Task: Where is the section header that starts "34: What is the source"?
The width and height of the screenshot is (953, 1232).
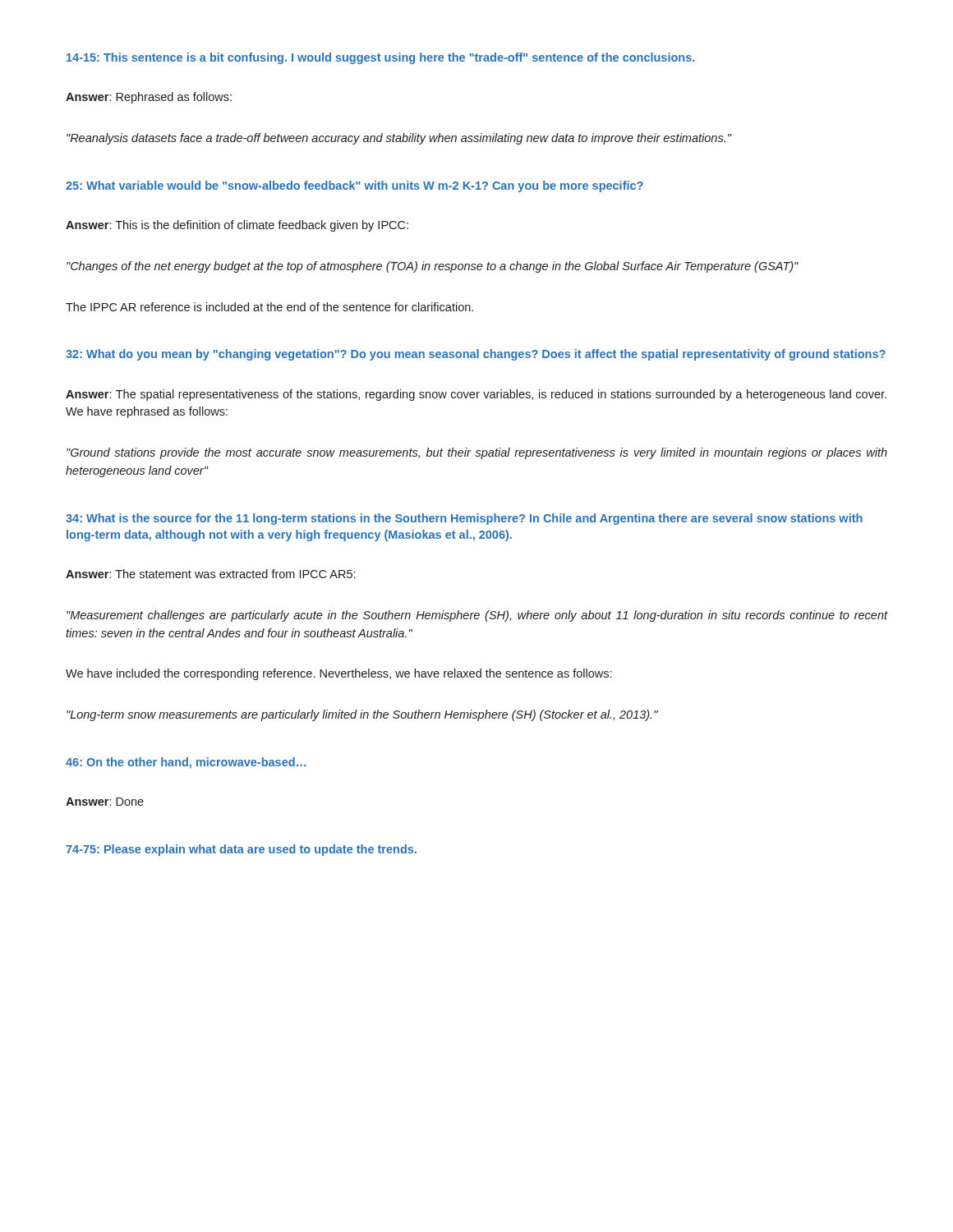Action: click(476, 526)
